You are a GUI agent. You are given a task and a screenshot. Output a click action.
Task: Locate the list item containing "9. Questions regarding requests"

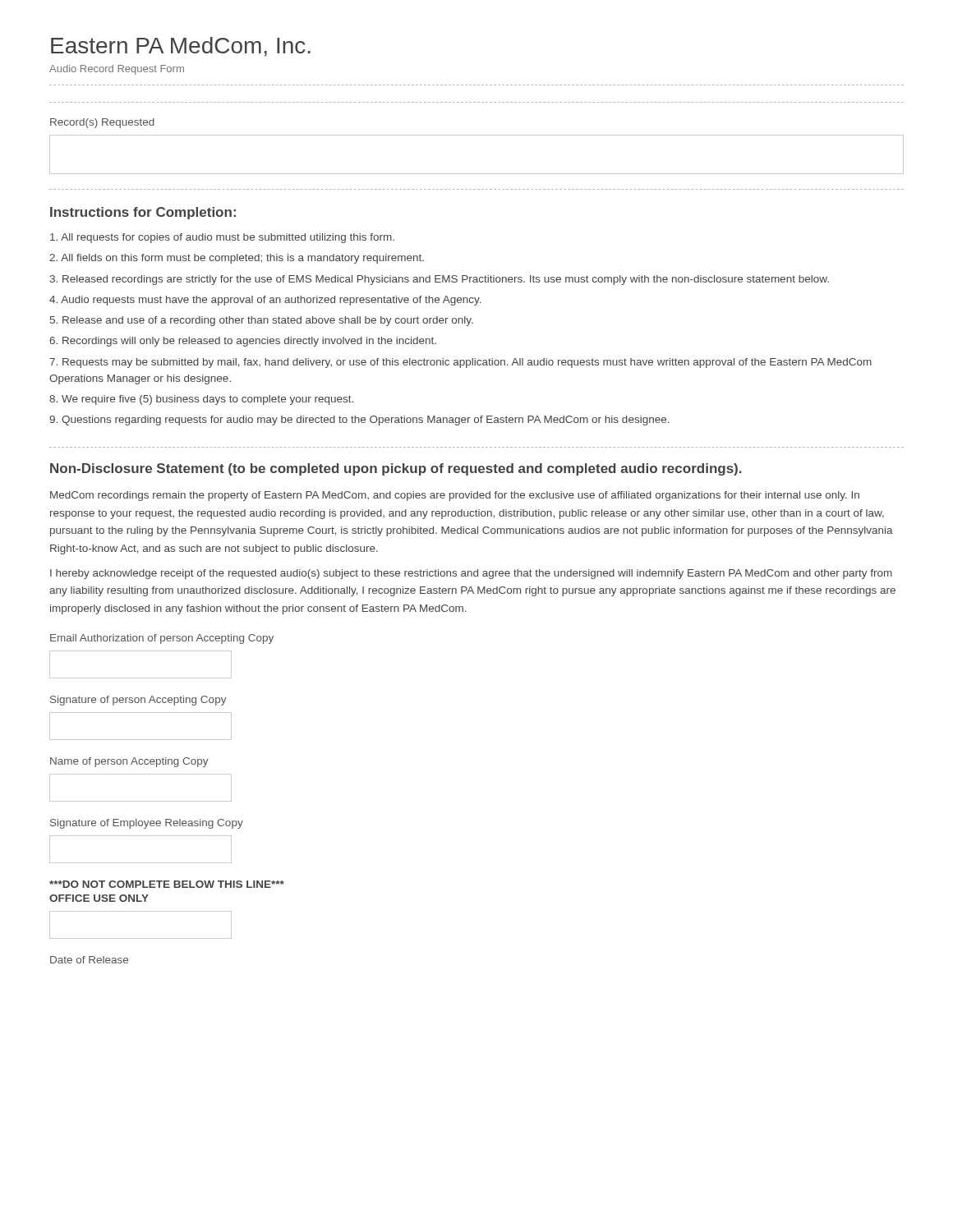tap(360, 419)
